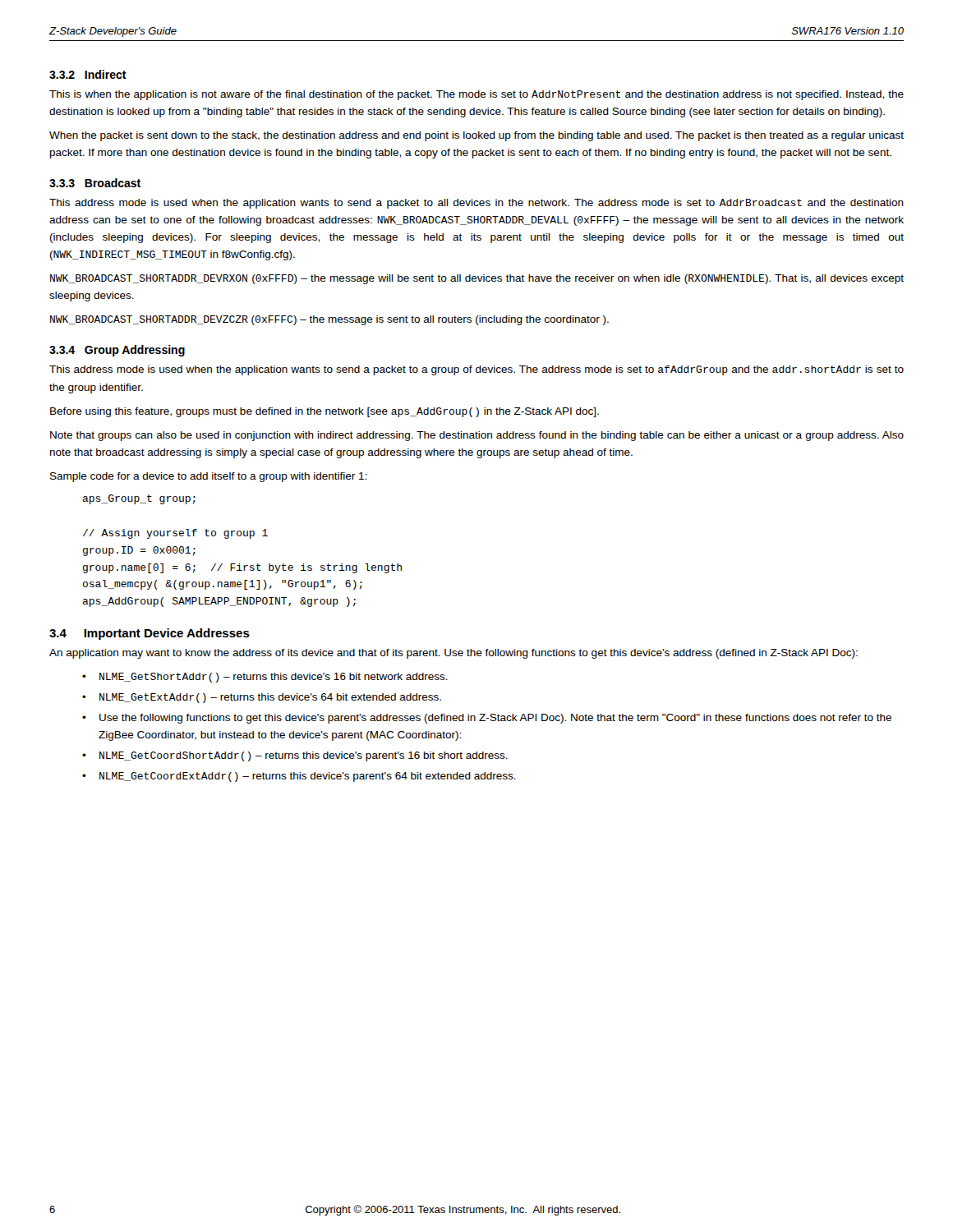Find the text starting "• Use the following functions to get"

pyautogui.click(x=493, y=727)
